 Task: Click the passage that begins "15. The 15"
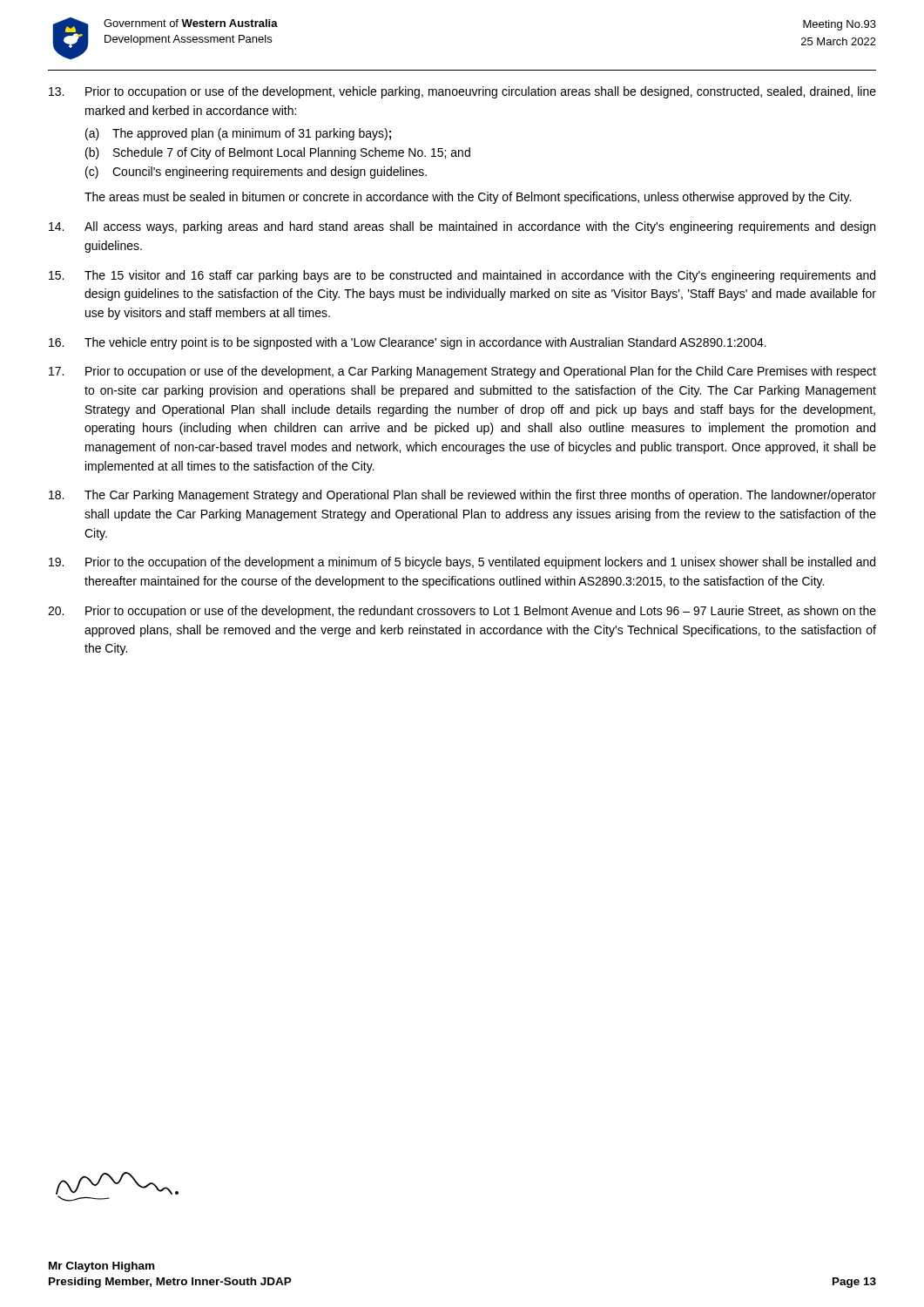click(462, 295)
